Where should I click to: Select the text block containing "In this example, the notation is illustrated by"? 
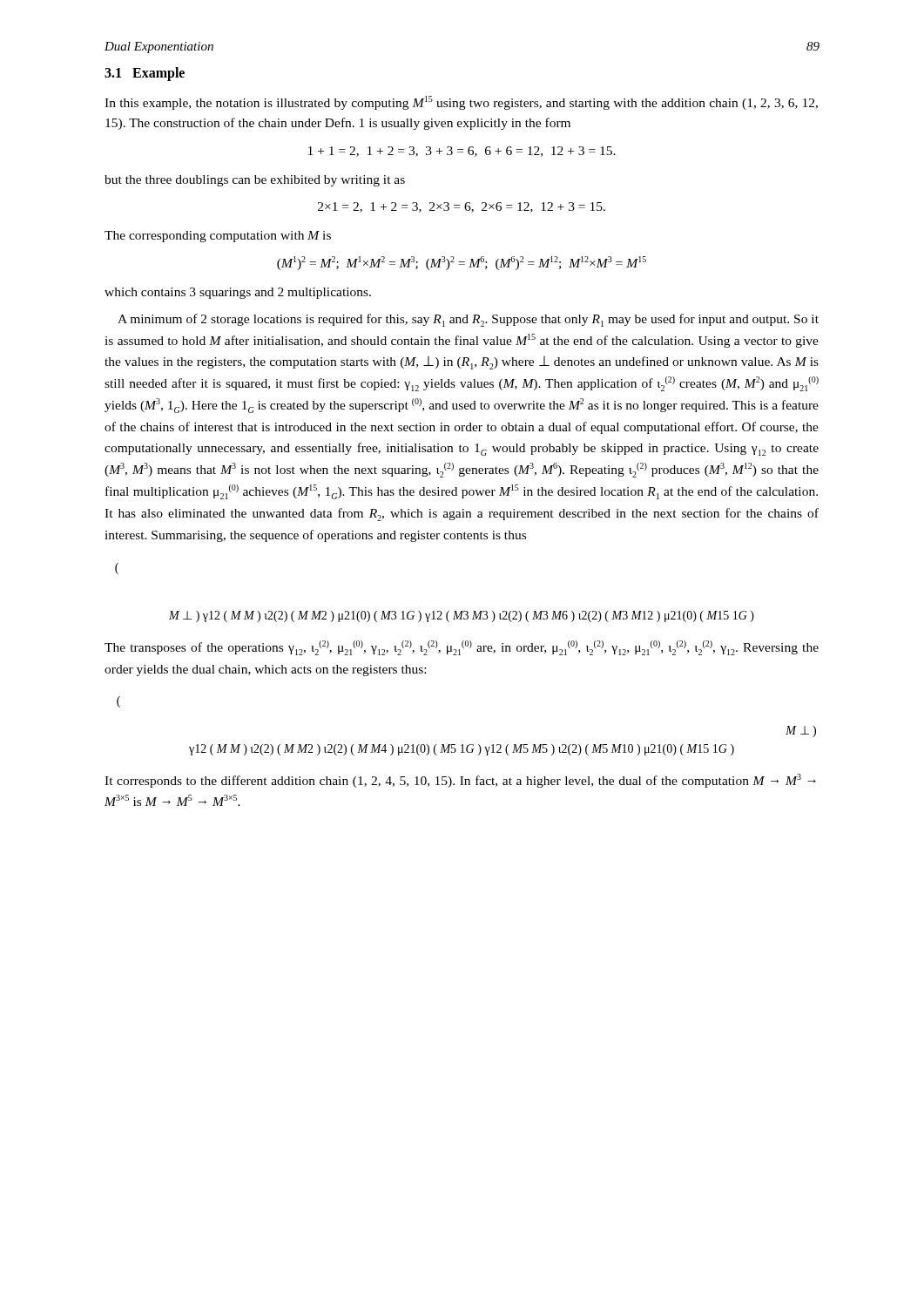click(462, 112)
